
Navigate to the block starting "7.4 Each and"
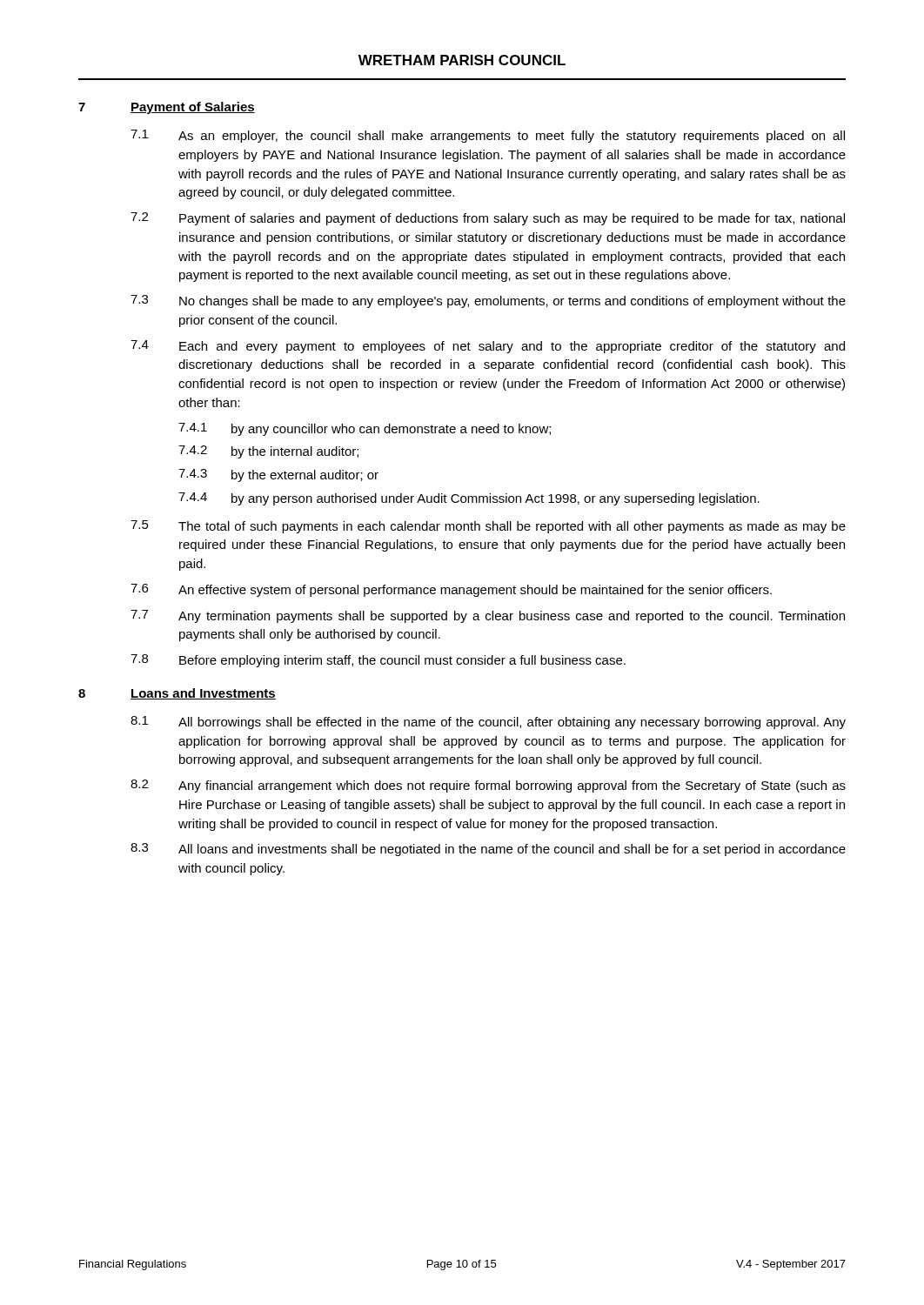coord(488,374)
